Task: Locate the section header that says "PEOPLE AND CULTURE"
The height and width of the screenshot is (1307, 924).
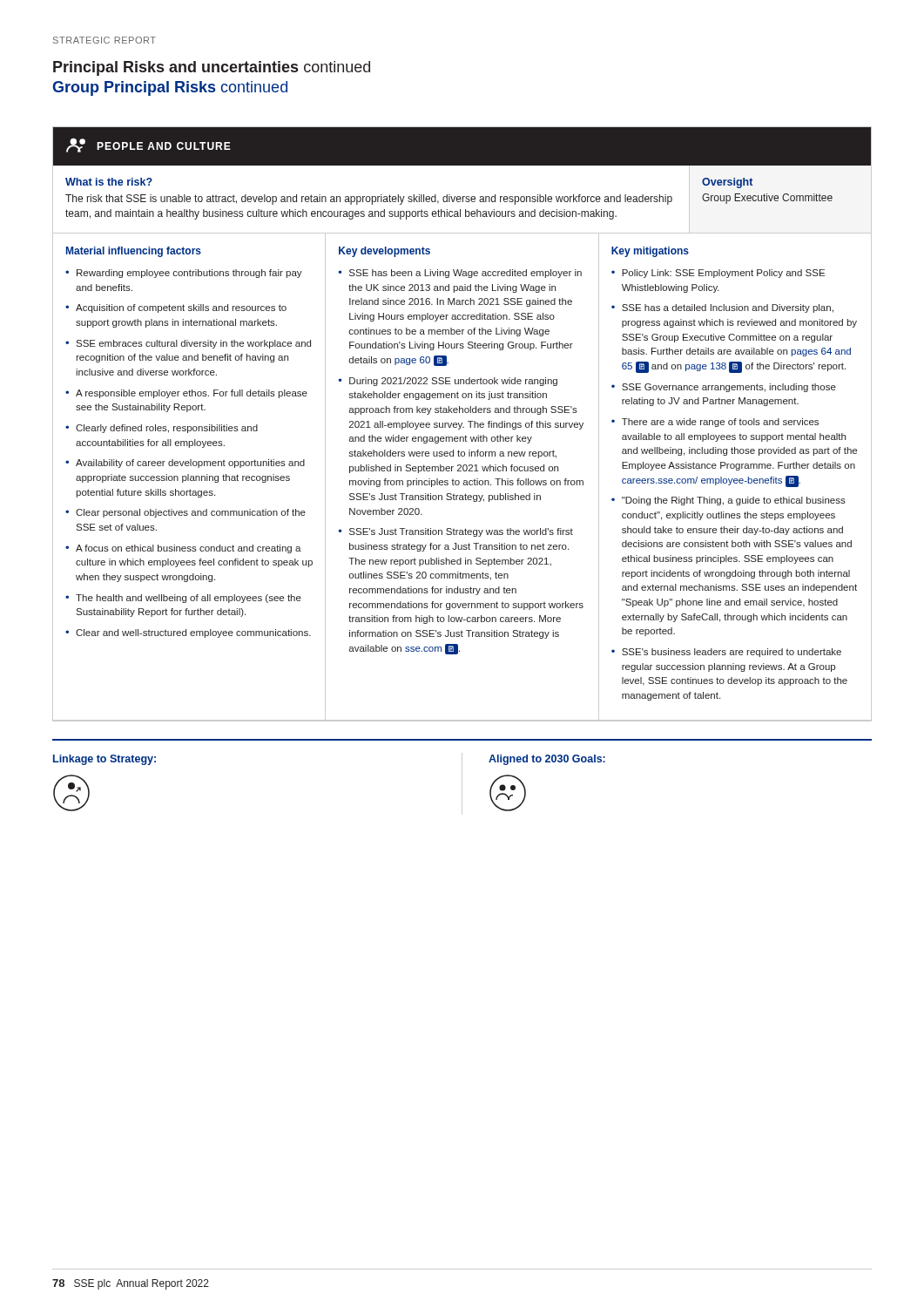Action: [x=148, y=146]
